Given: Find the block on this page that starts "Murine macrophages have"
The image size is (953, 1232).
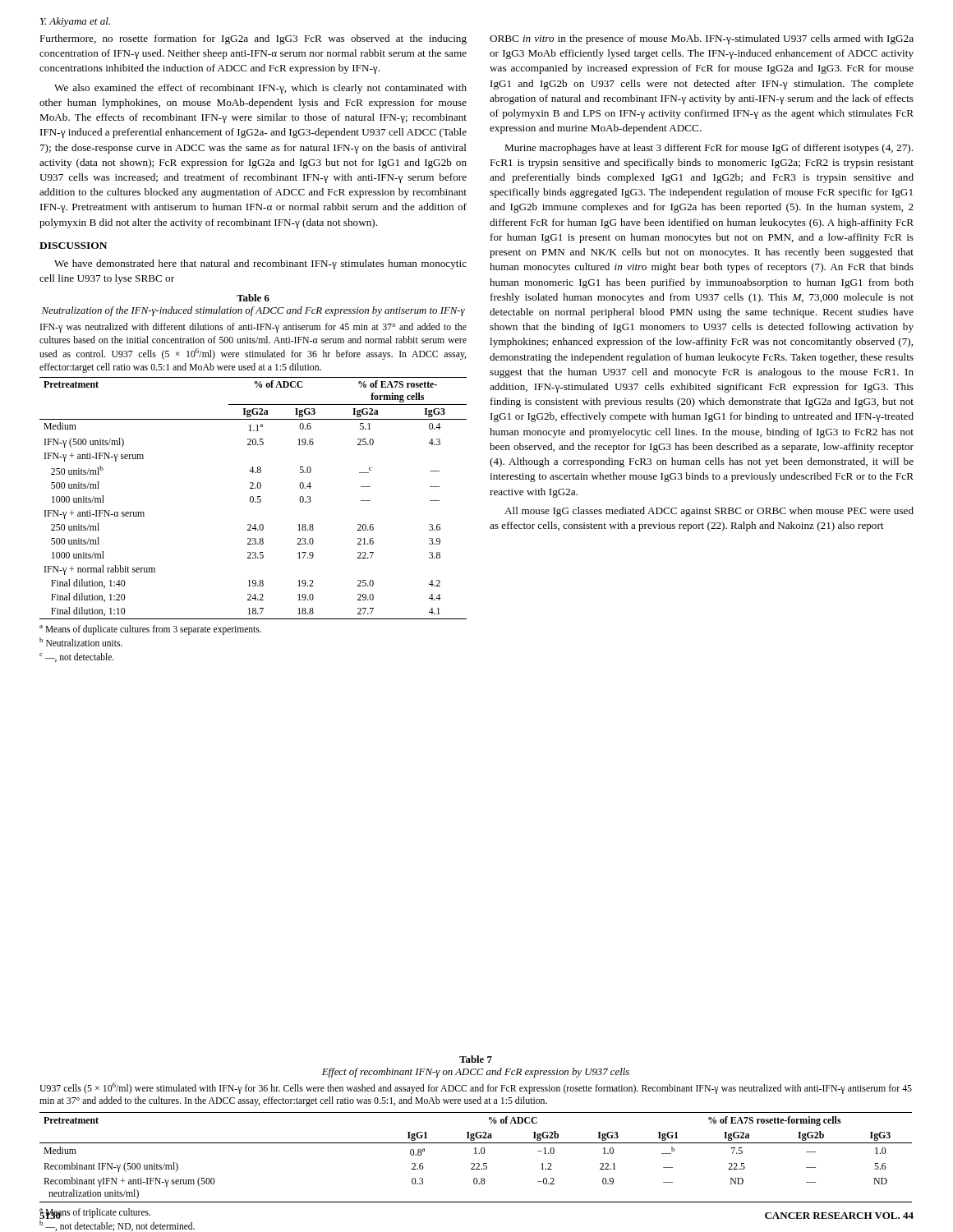Looking at the screenshot, I should click(702, 320).
